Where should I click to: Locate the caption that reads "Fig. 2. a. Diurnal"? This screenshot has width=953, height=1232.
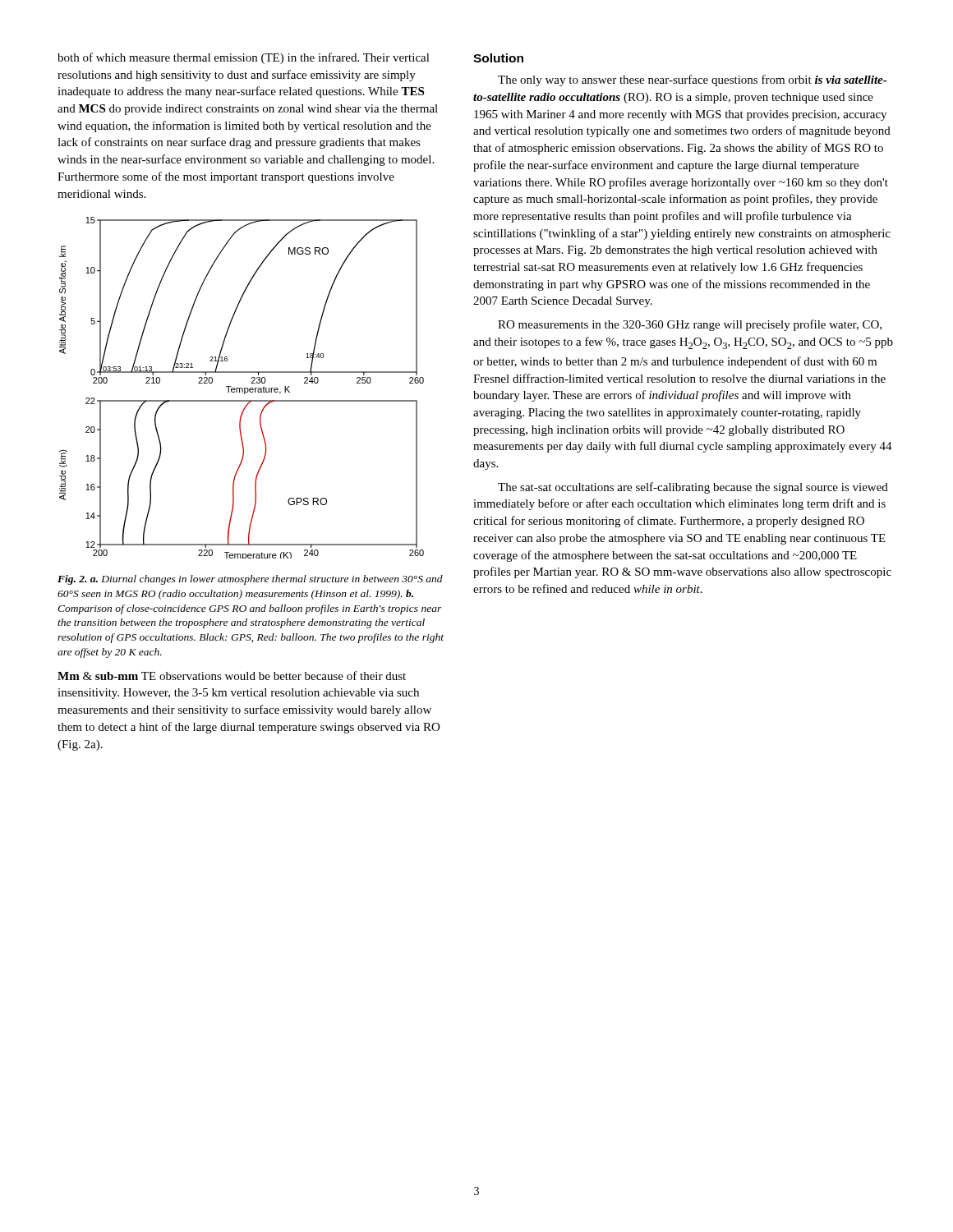pyautogui.click(x=251, y=615)
